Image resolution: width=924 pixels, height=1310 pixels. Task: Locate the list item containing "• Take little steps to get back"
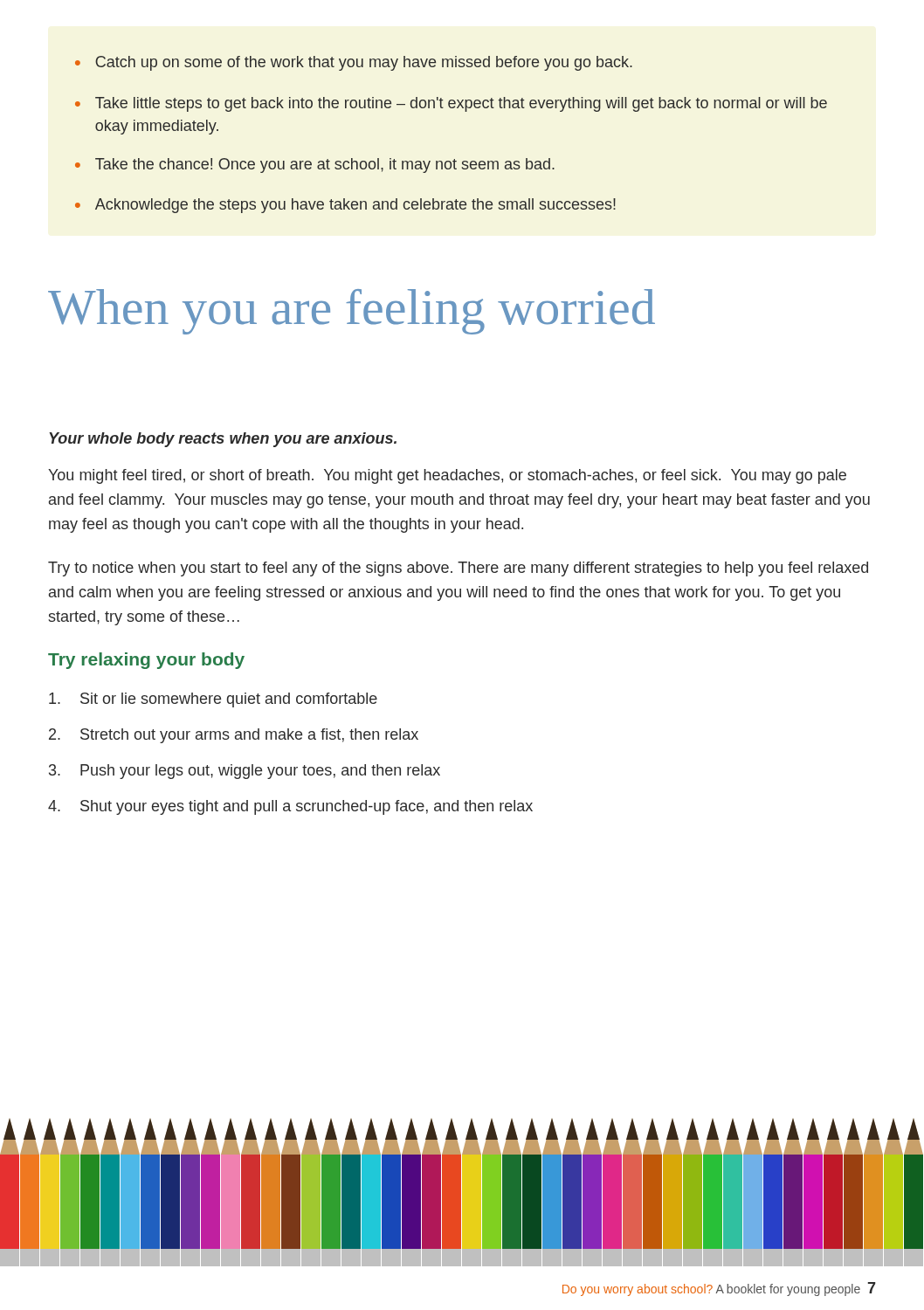coord(458,114)
